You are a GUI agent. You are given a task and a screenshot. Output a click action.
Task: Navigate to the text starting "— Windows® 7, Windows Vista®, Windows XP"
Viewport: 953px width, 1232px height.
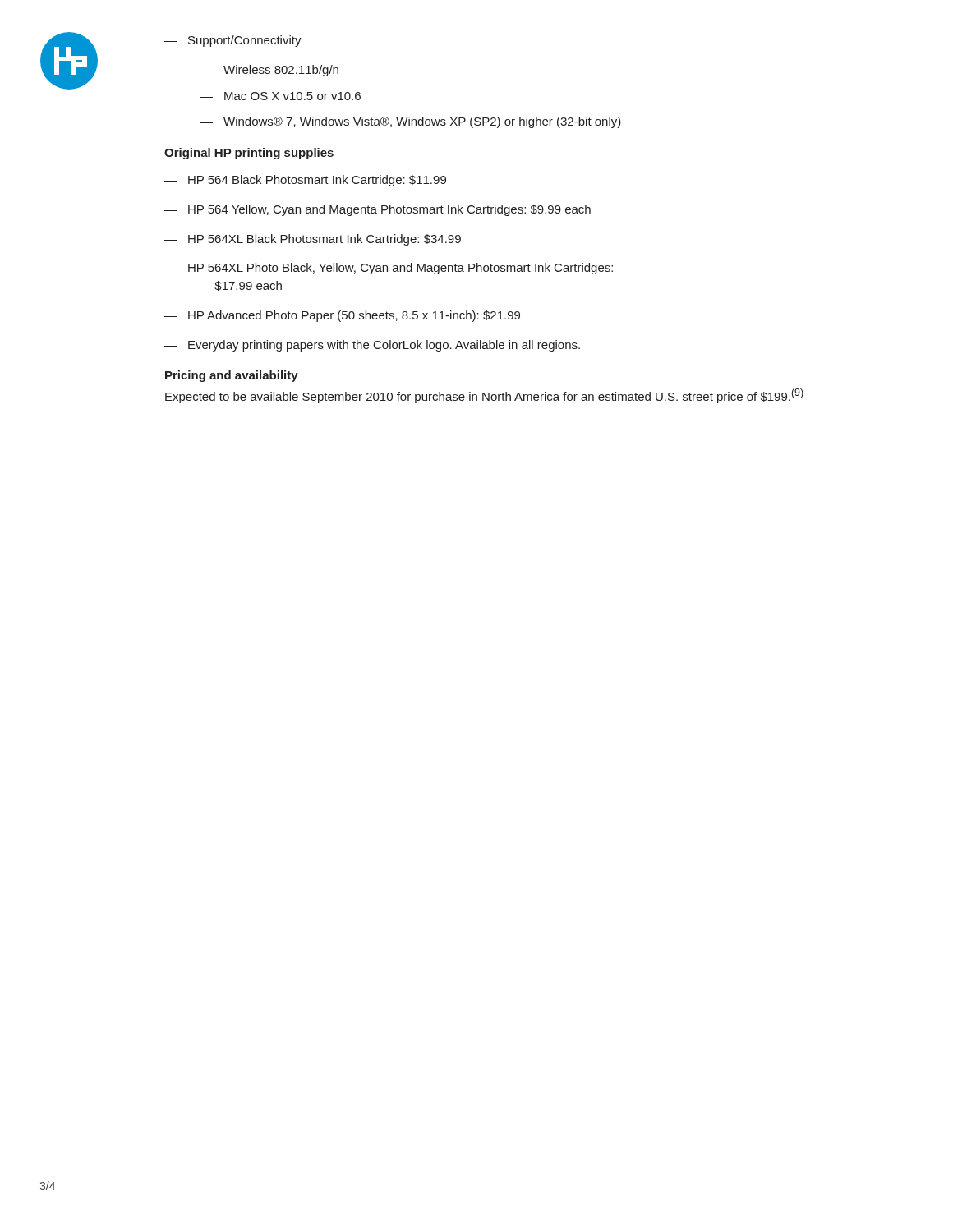[411, 122]
